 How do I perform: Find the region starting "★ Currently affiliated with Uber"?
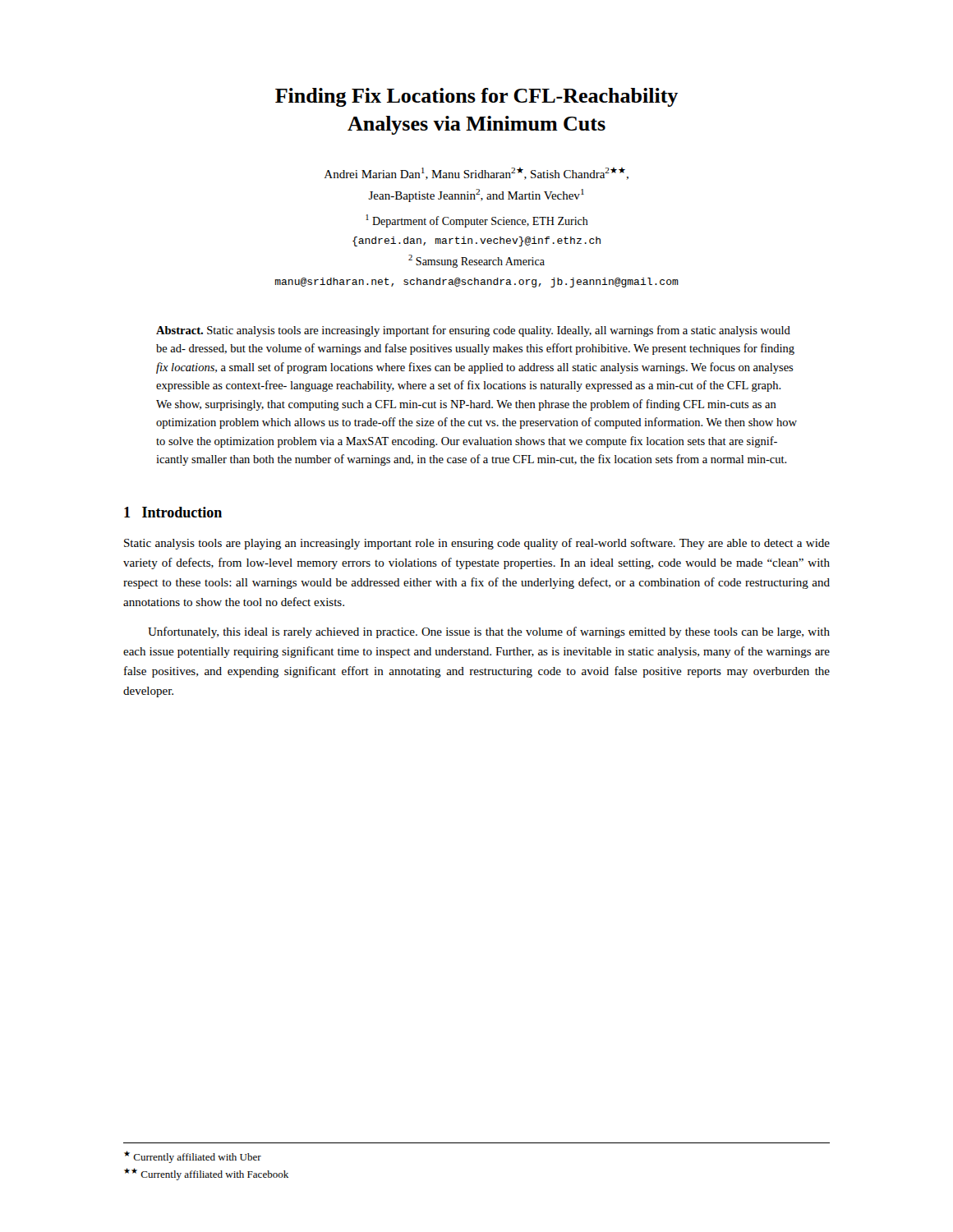pos(192,1156)
